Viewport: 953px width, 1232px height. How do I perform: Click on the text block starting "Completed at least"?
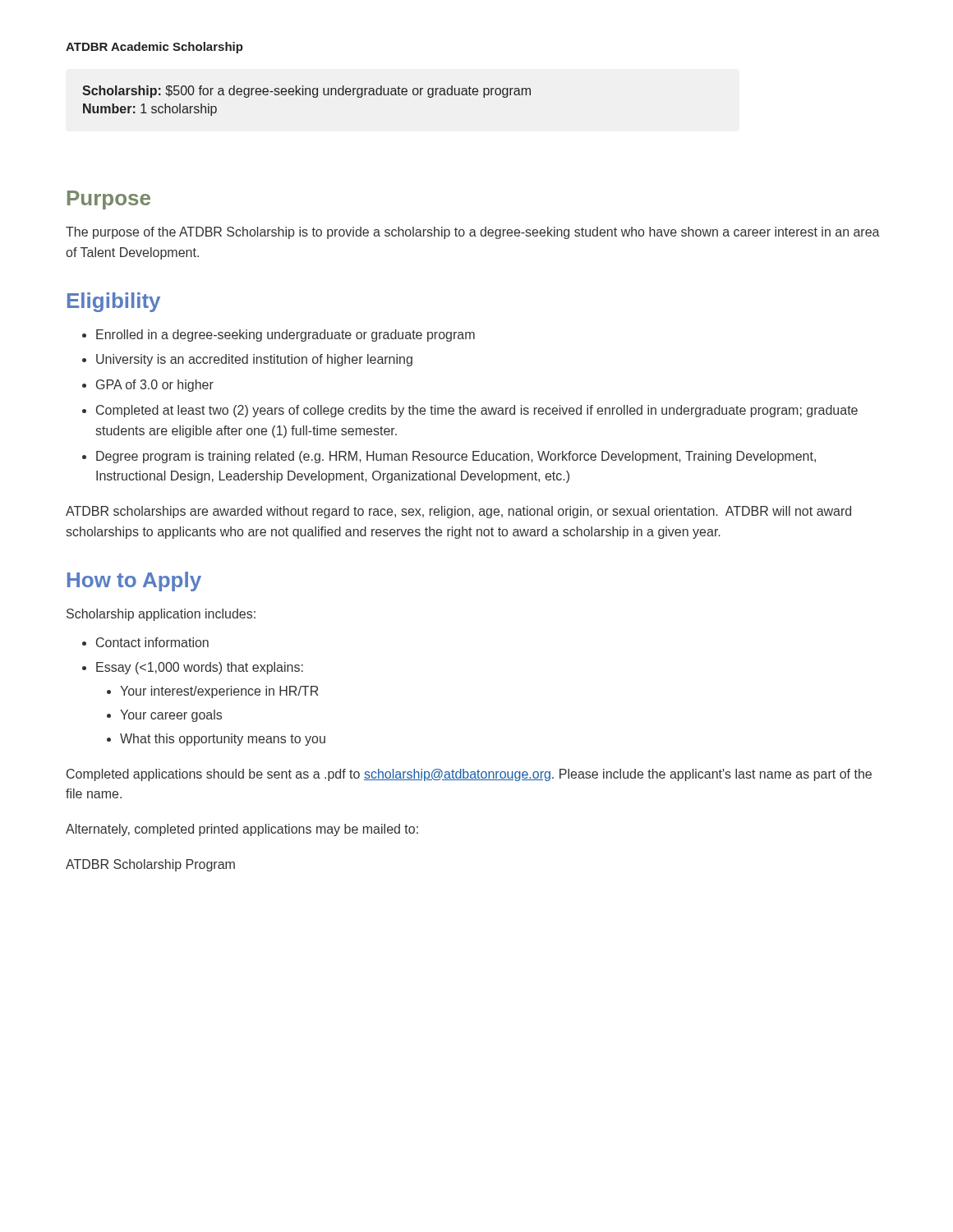point(477,420)
